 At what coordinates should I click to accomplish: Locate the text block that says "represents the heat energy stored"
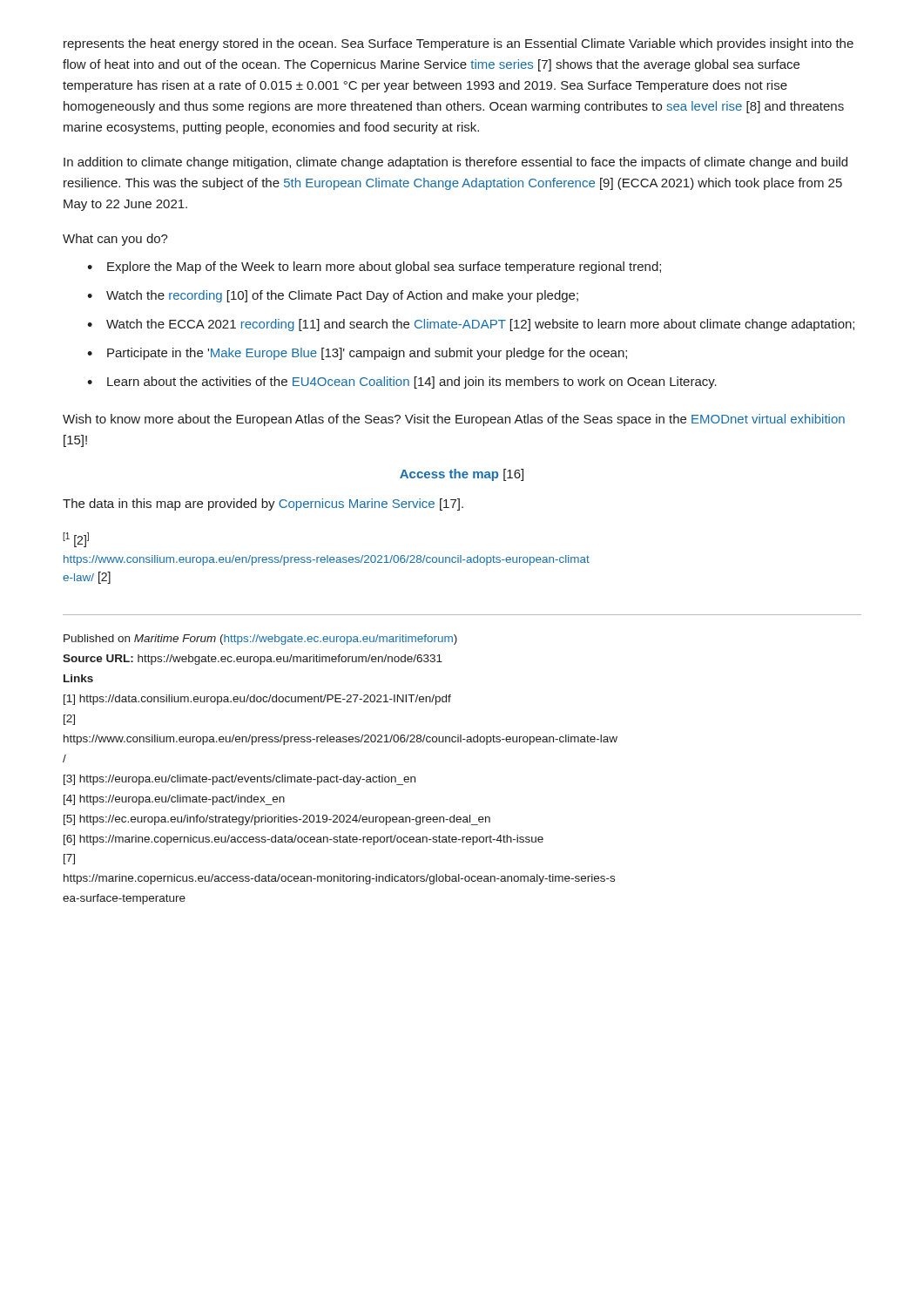pyautogui.click(x=458, y=85)
